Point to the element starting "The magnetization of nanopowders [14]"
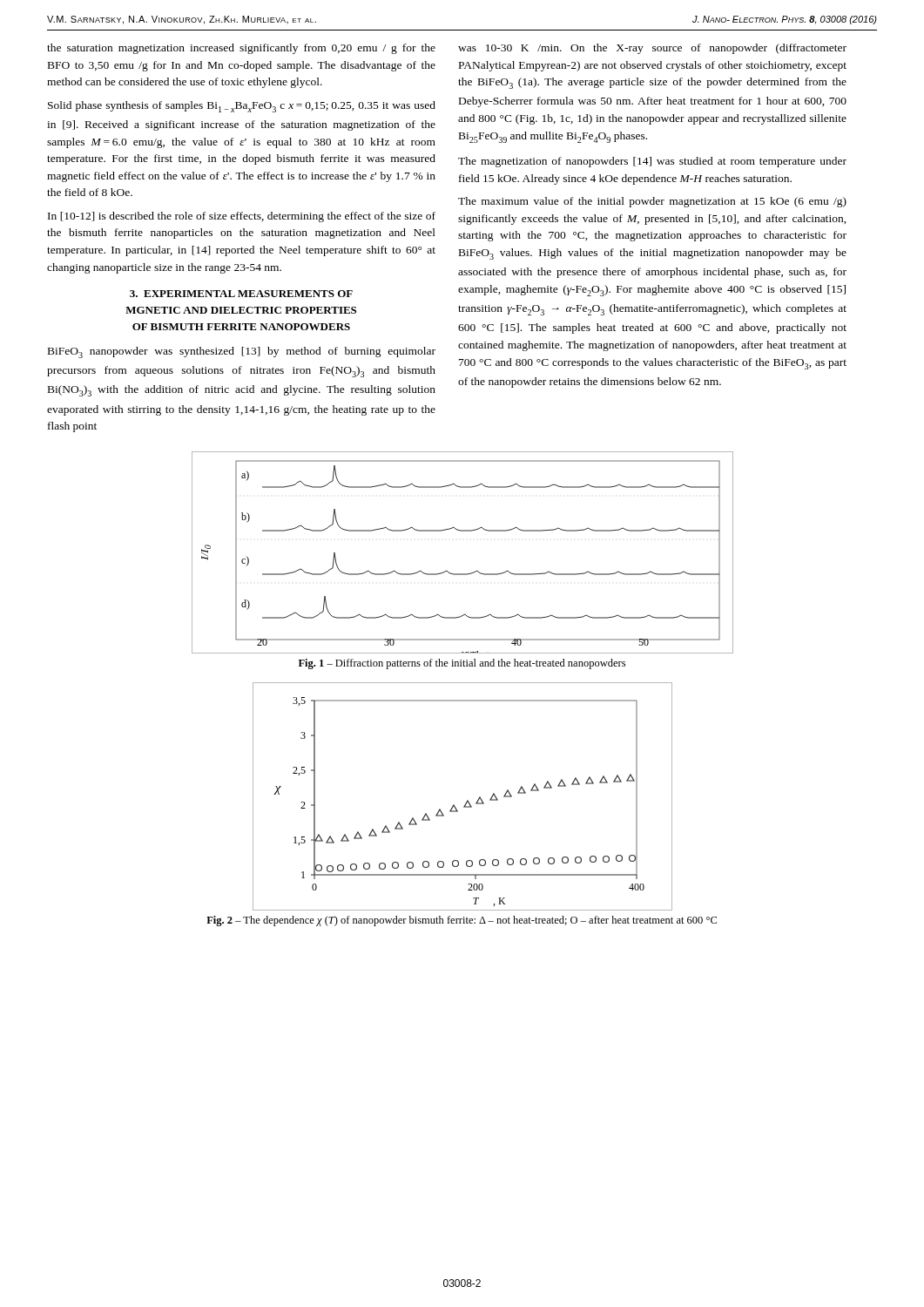Viewport: 924px width, 1307px height. pos(652,169)
